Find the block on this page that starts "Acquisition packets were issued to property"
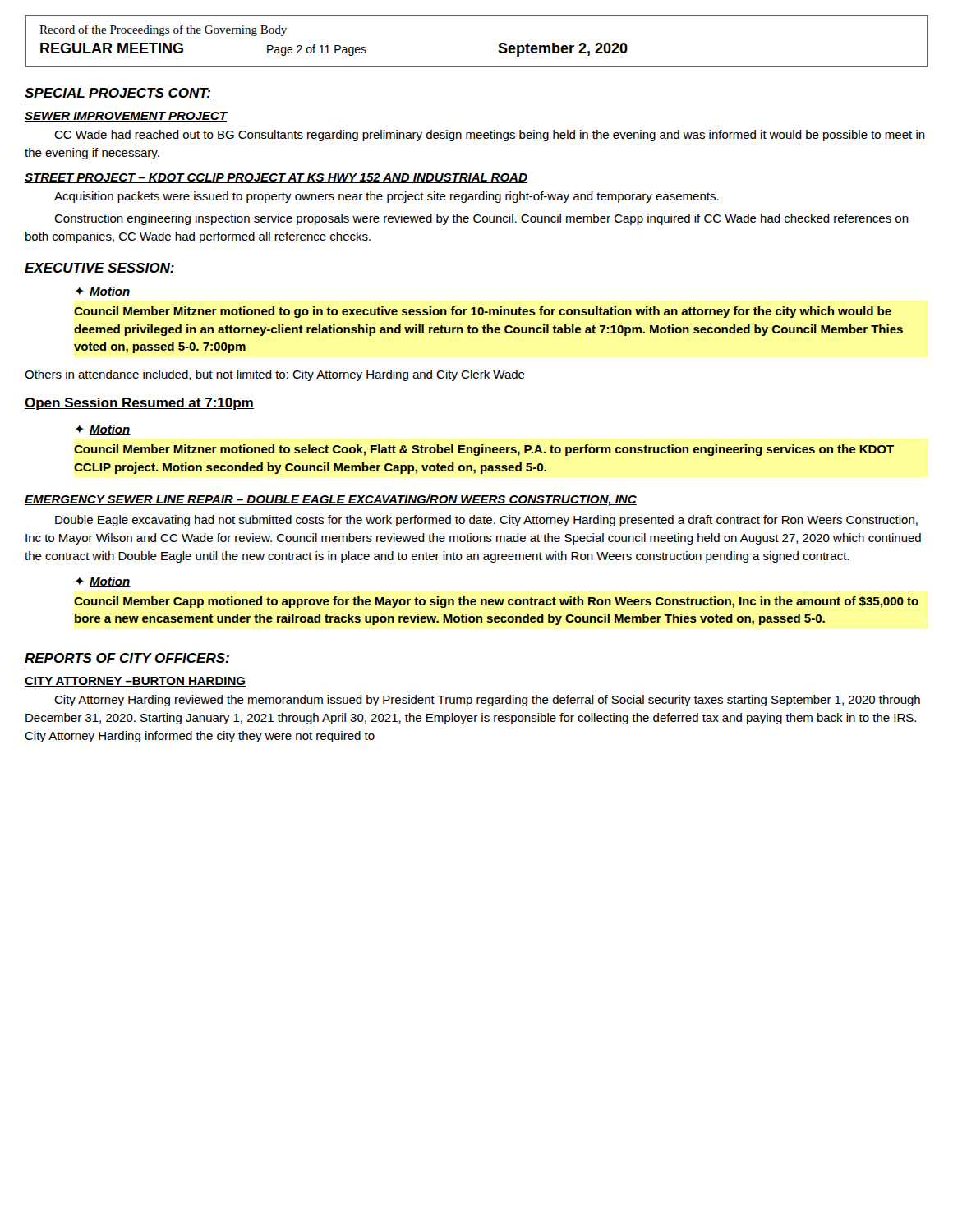Screen dimensions: 1232x953 click(x=387, y=195)
